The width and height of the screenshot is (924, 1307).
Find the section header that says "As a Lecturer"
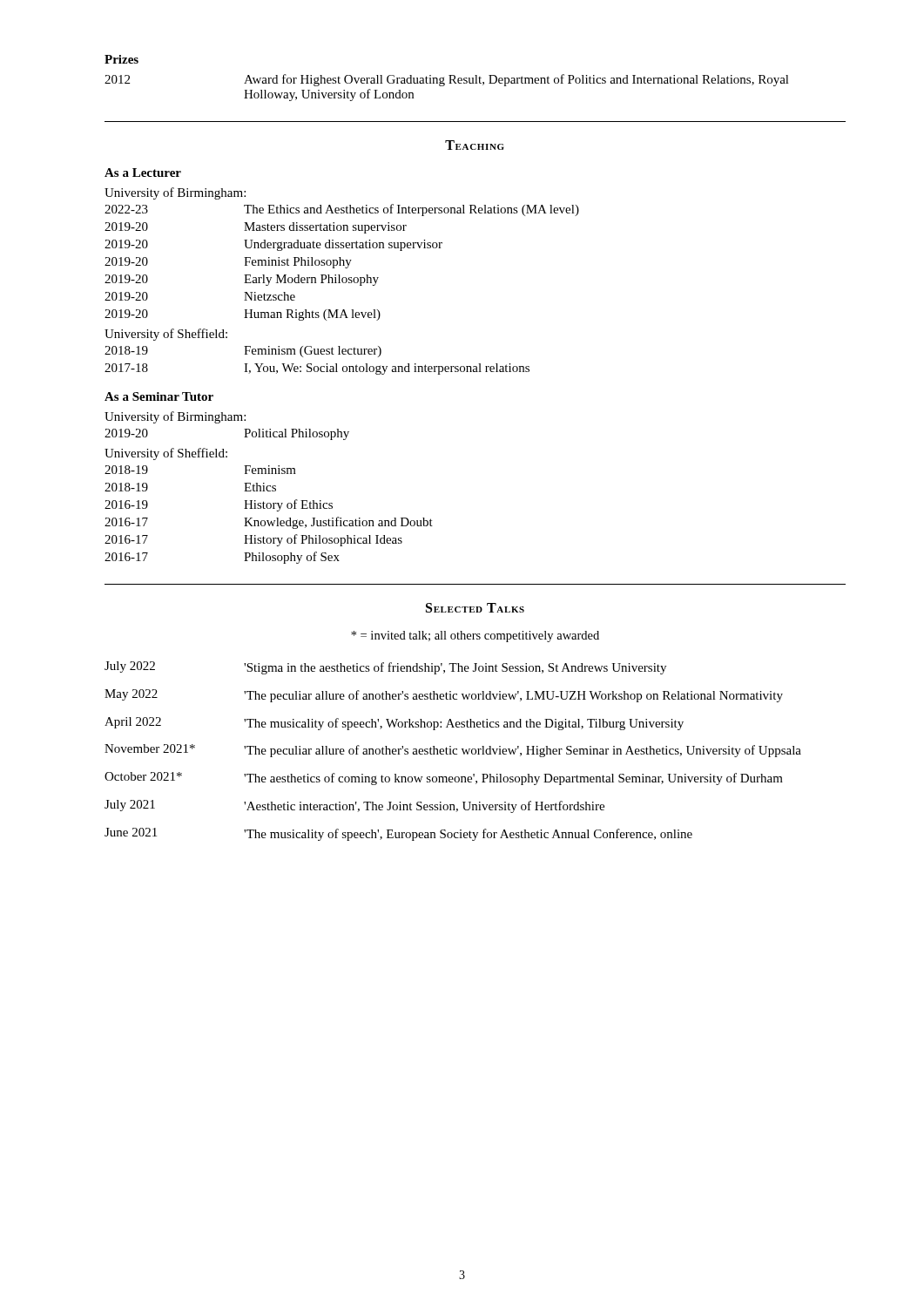(x=143, y=173)
